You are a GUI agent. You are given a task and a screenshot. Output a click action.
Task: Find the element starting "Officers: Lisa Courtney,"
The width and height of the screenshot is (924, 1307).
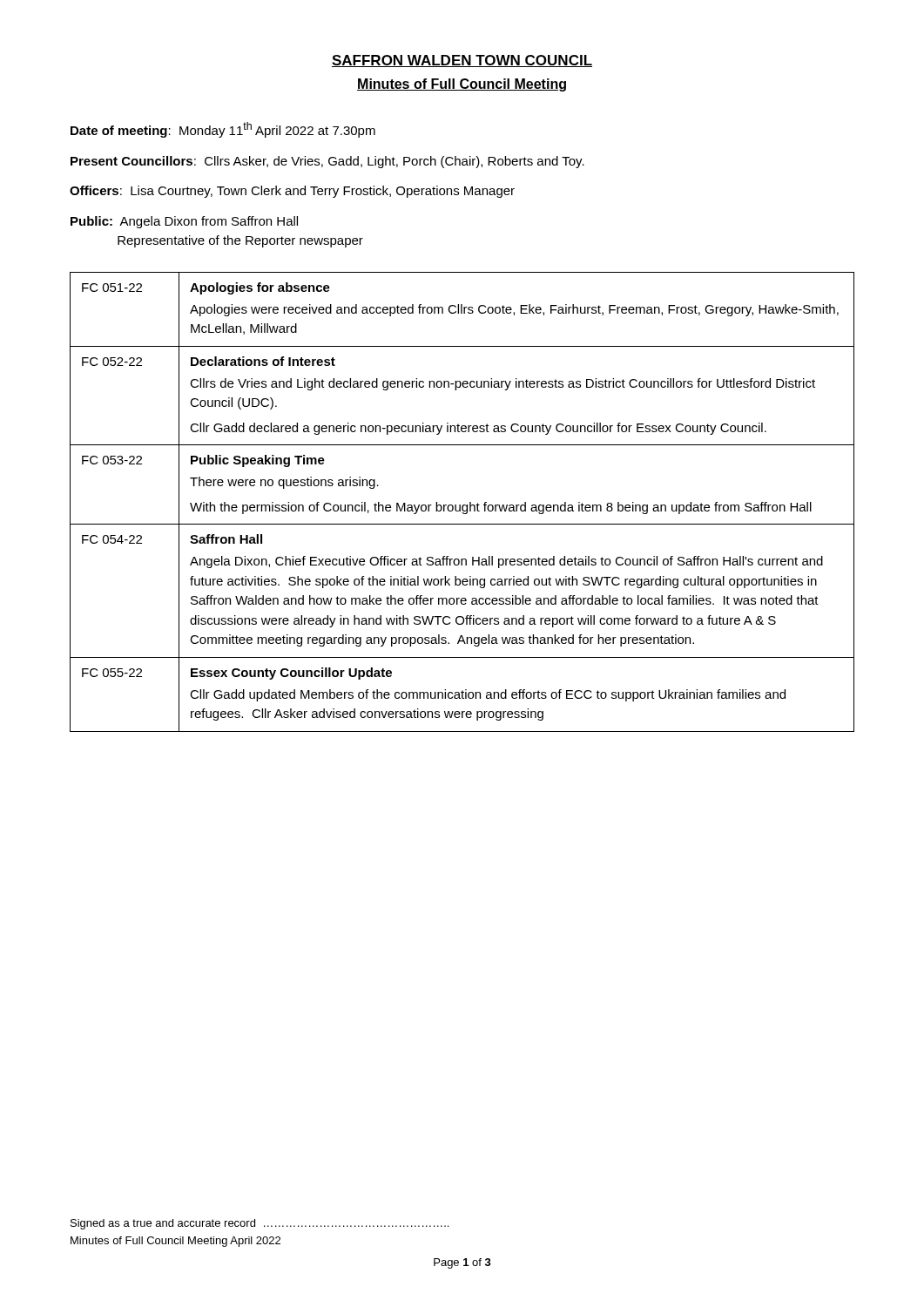(x=292, y=190)
